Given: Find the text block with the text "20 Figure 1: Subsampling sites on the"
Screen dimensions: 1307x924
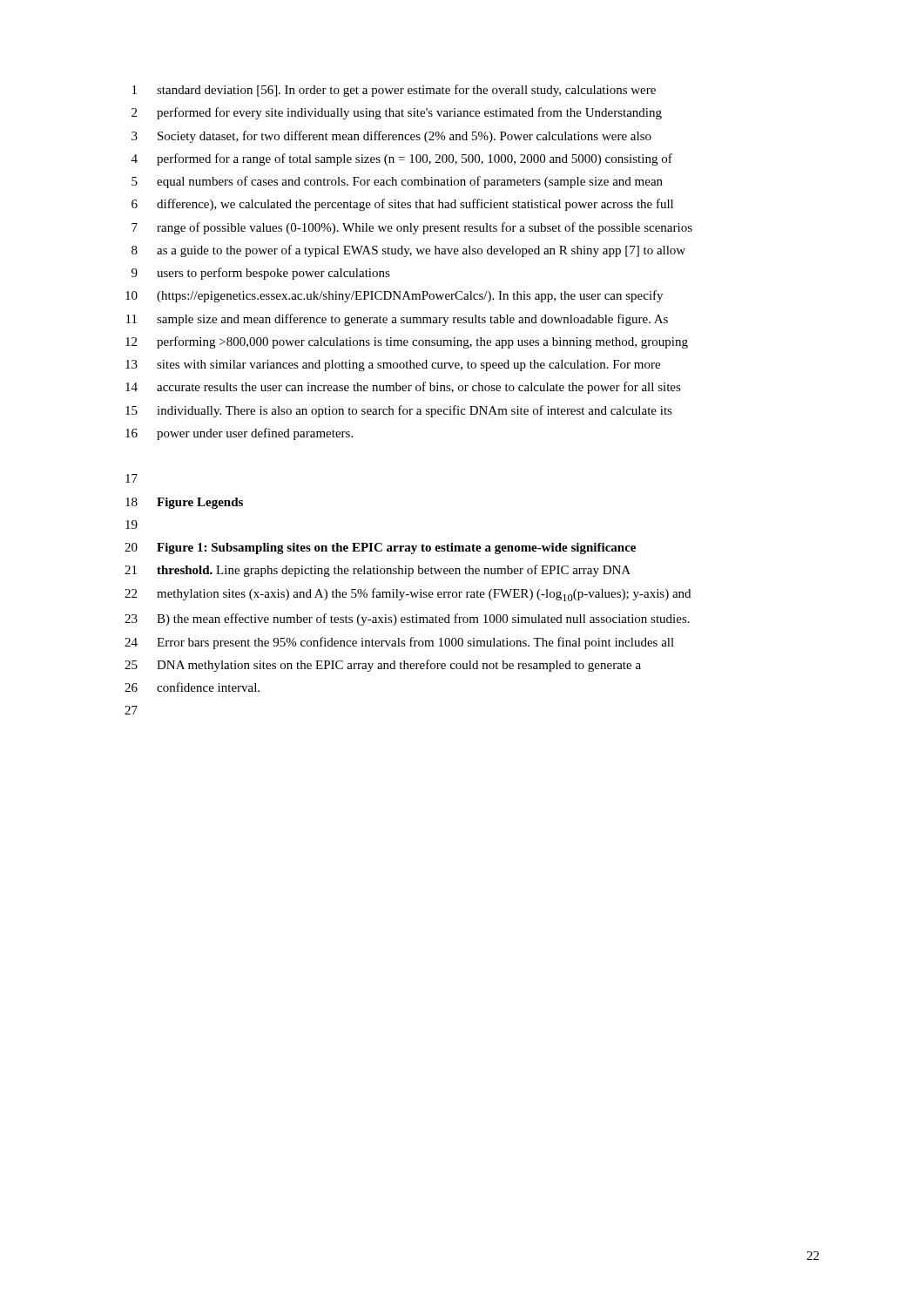Looking at the screenshot, I should tap(462, 617).
